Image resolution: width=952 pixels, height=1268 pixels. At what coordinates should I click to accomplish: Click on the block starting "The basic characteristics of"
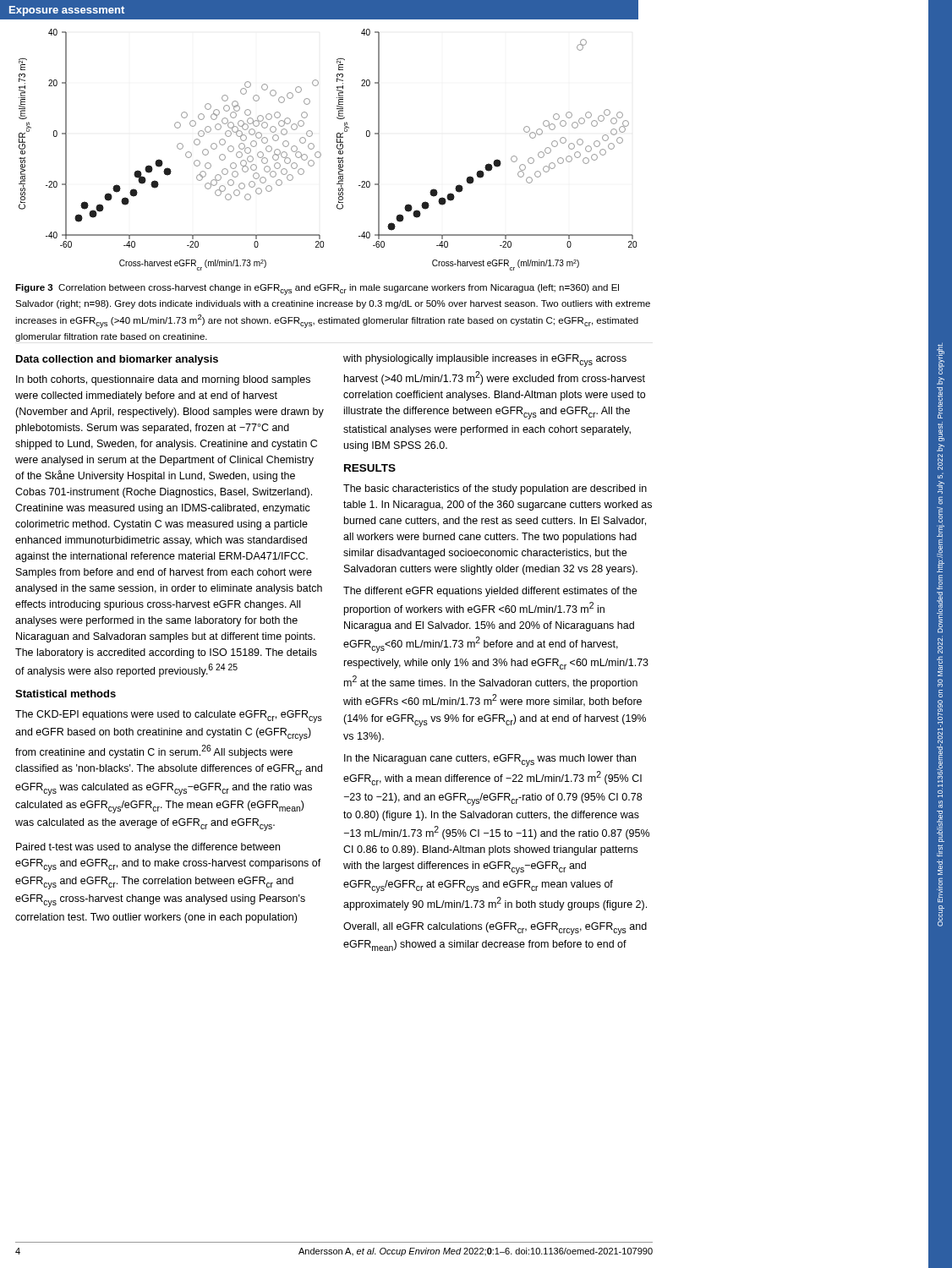click(x=498, y=529)
